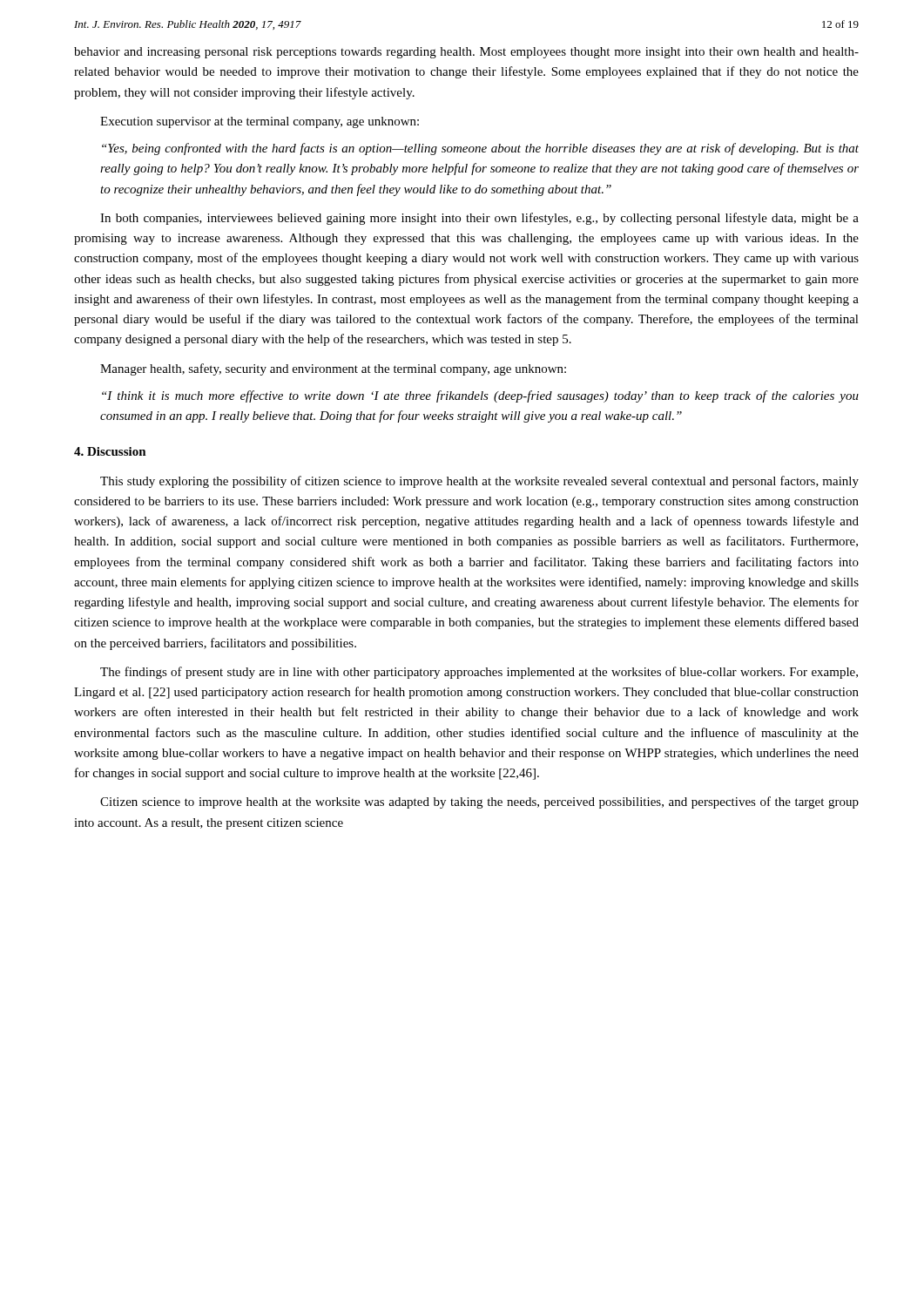
Task: Navigate to the block starting "This study exploring the possibility of"
Action: (466, 562)
